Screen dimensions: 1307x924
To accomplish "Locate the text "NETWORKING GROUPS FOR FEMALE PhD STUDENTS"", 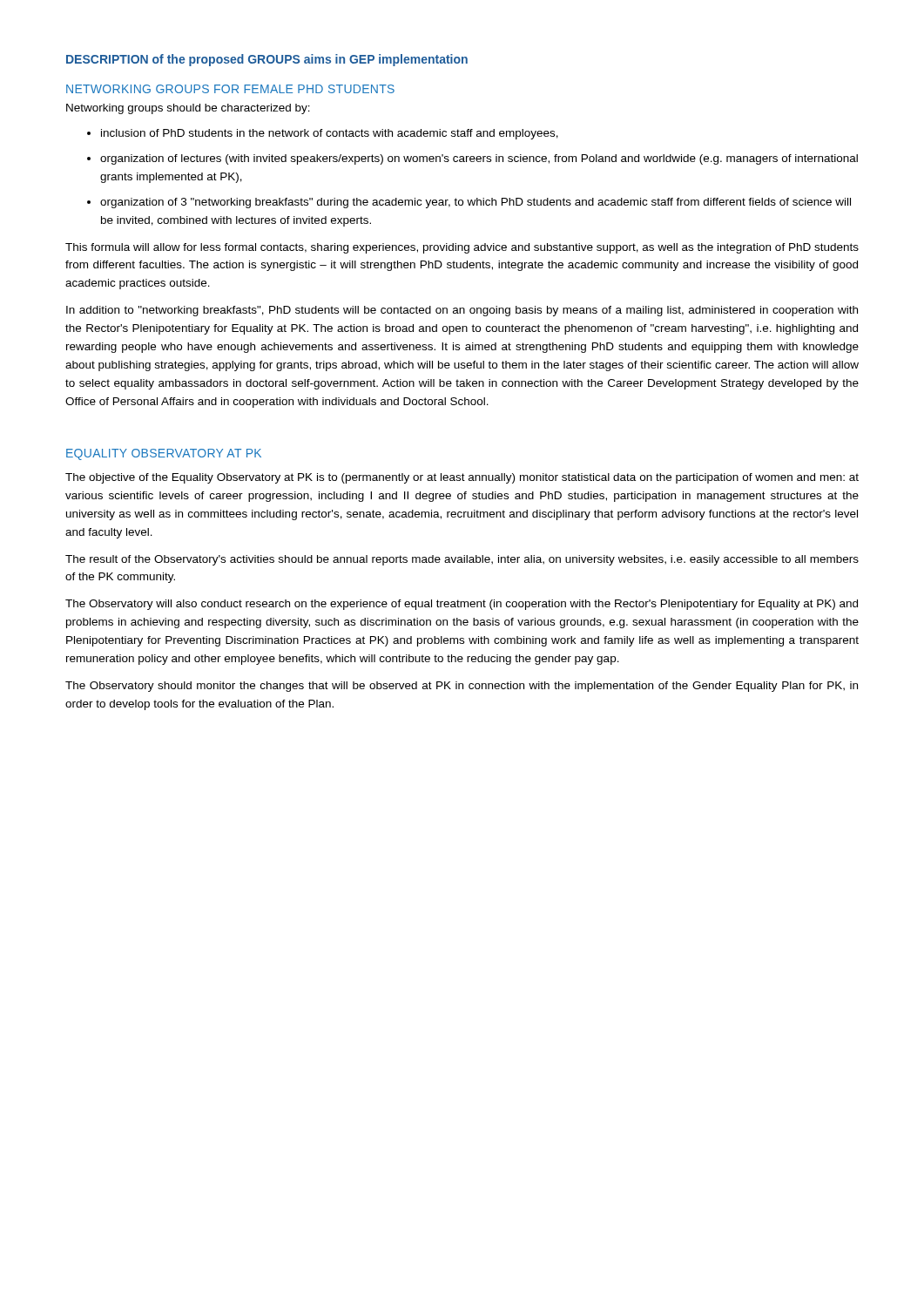I will [x=230, y=89].
